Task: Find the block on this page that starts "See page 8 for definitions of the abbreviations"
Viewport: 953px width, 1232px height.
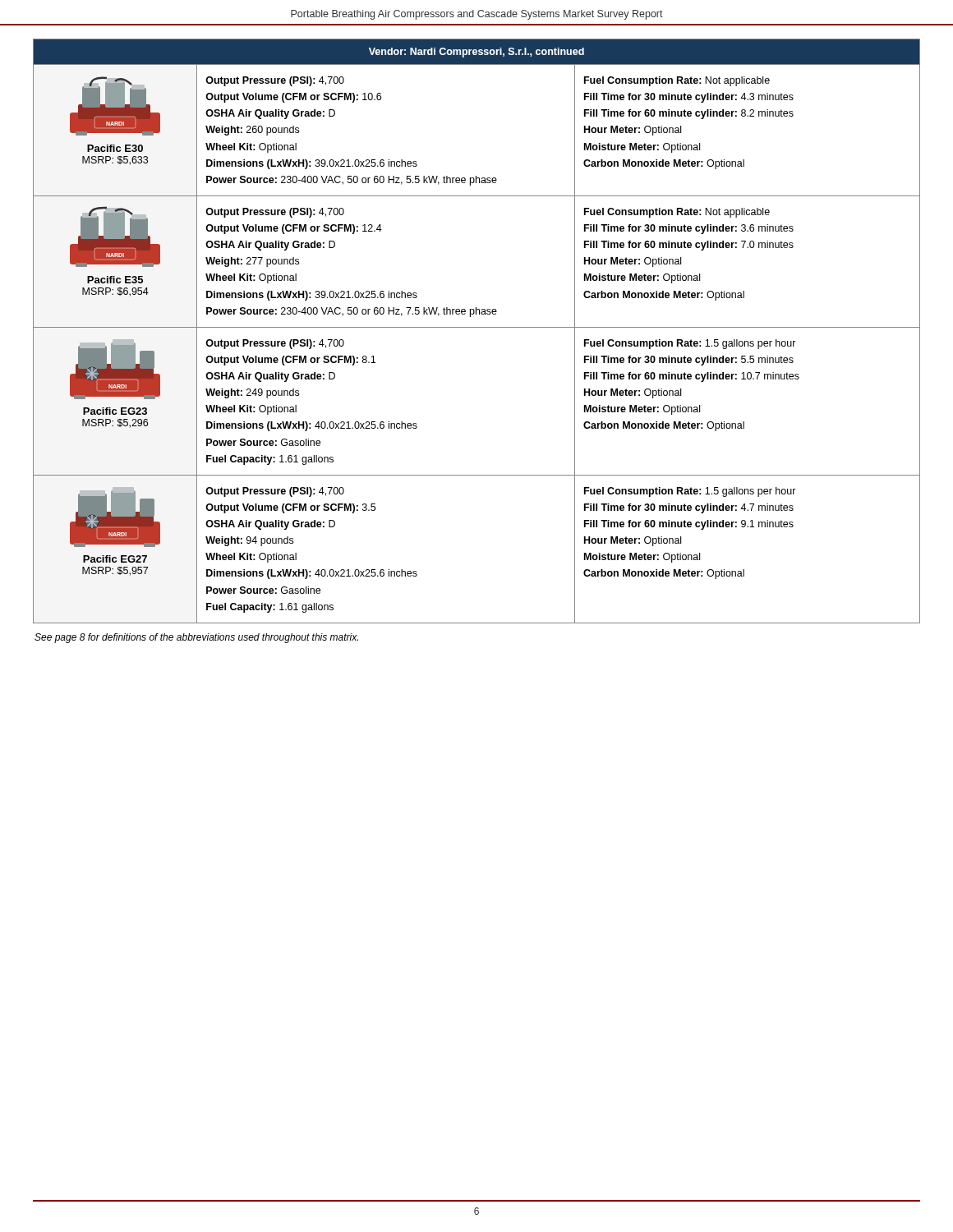Action: pyautogui.click(x=197, y=637)
